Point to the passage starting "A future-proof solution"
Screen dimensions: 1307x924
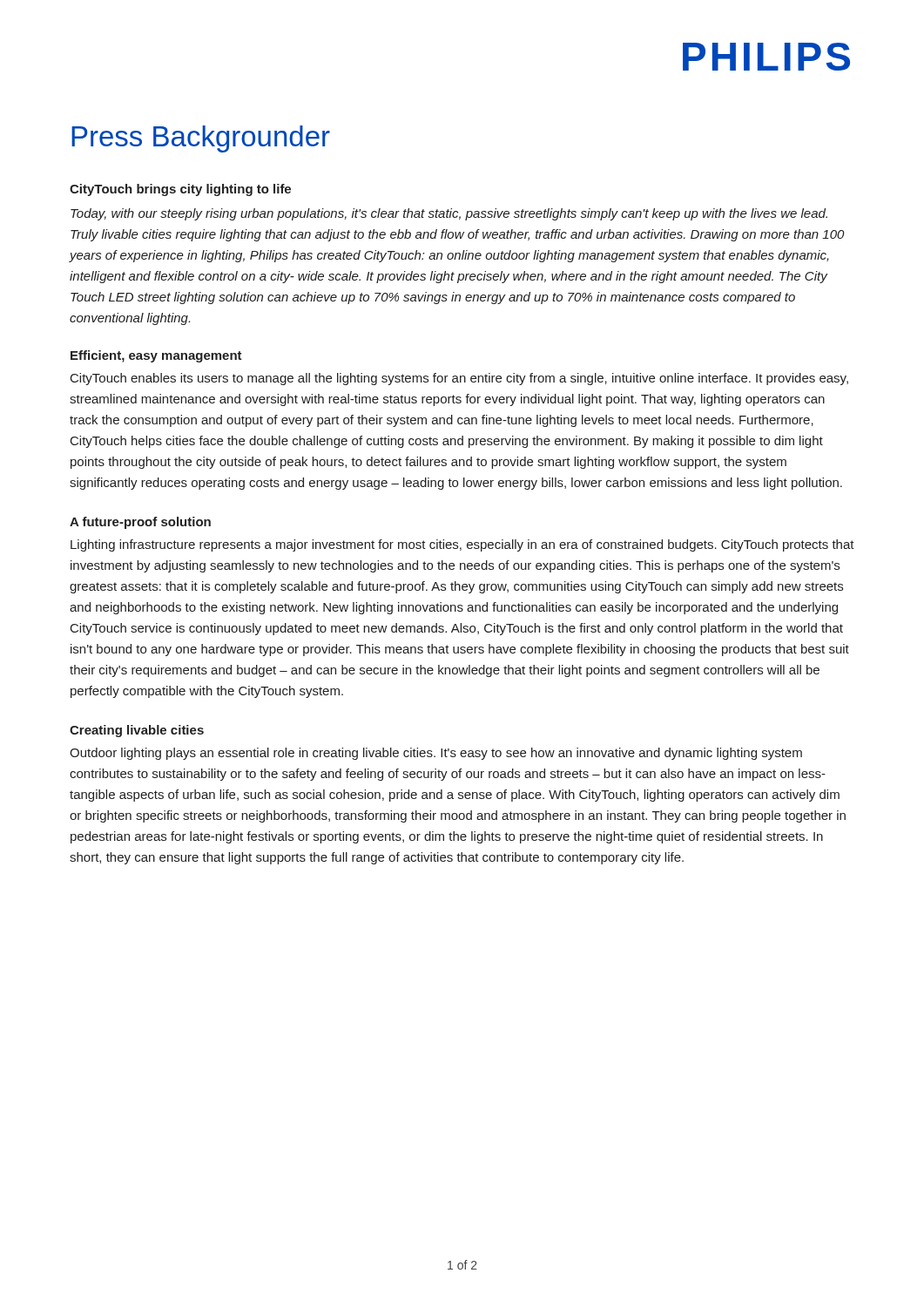(x=141, y=521)
